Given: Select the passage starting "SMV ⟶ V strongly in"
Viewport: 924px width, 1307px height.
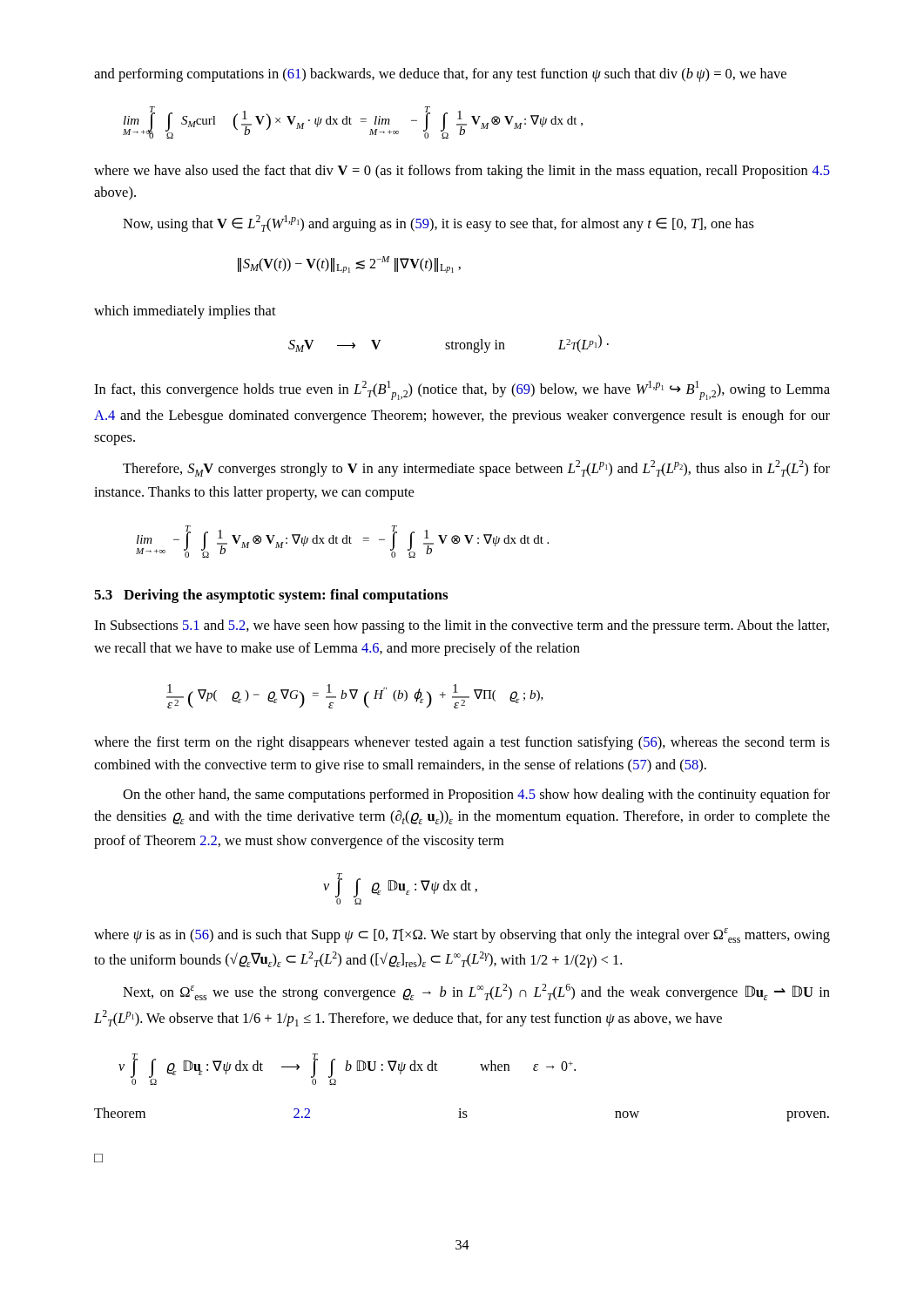Looking at the screenshot, I should (x=462, y=345).
